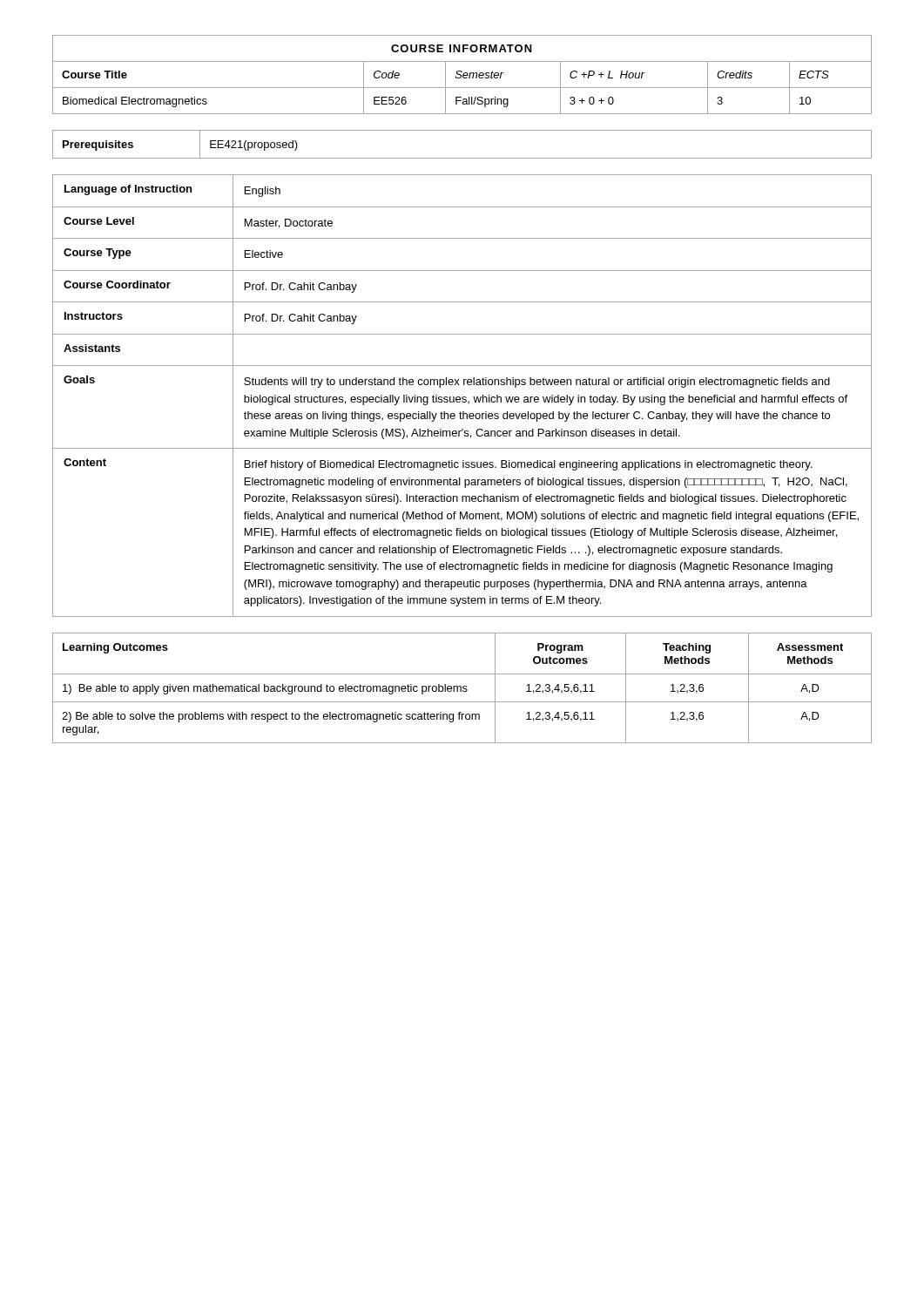The height and width of the screenshot is (1307, 924).
Task: Locate the table with the text "Prerequisites"
Action: pos(462,144)
